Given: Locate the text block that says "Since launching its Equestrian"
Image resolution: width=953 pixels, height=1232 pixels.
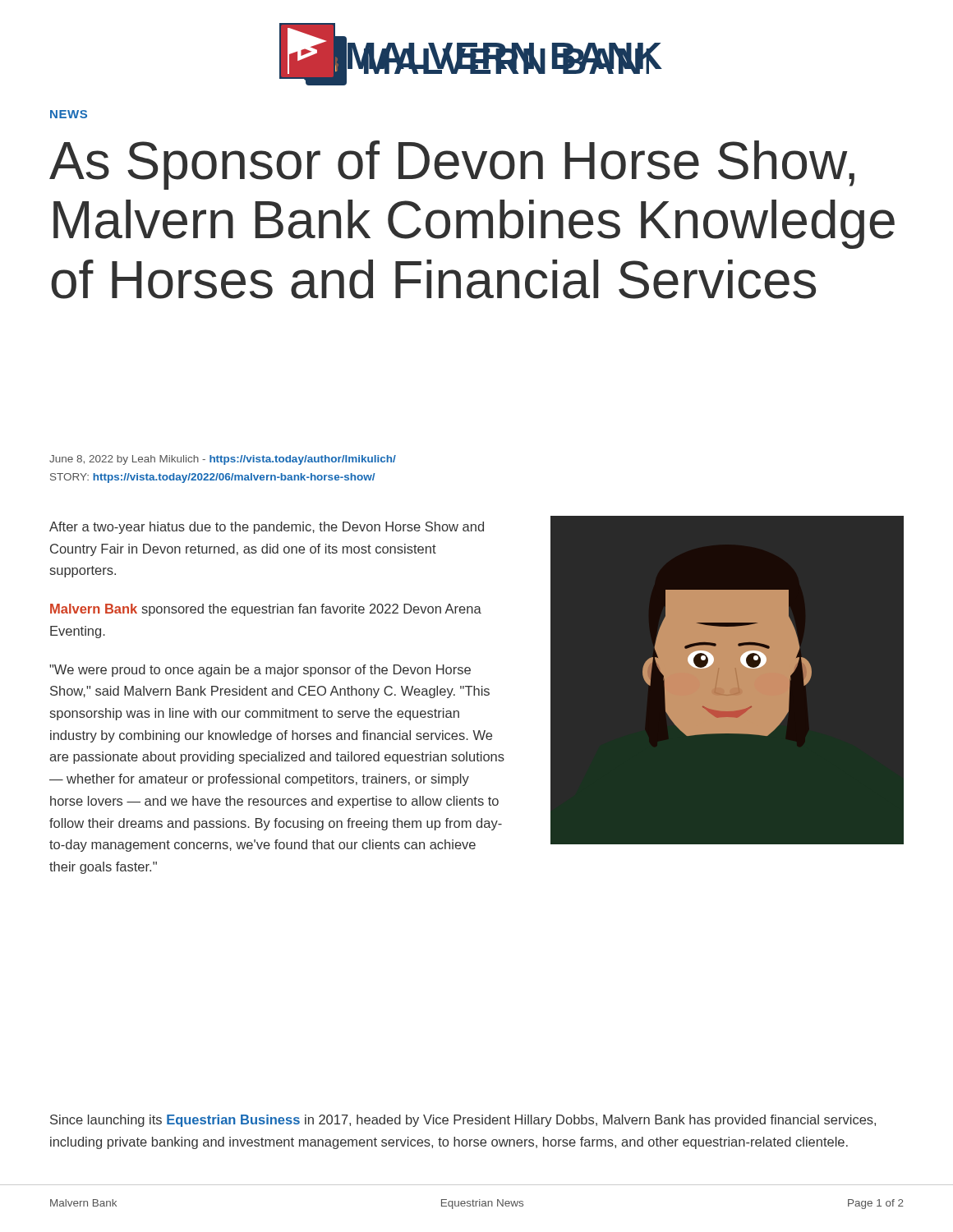Looking at the screenshot, I should click(x=463, y=1130).
